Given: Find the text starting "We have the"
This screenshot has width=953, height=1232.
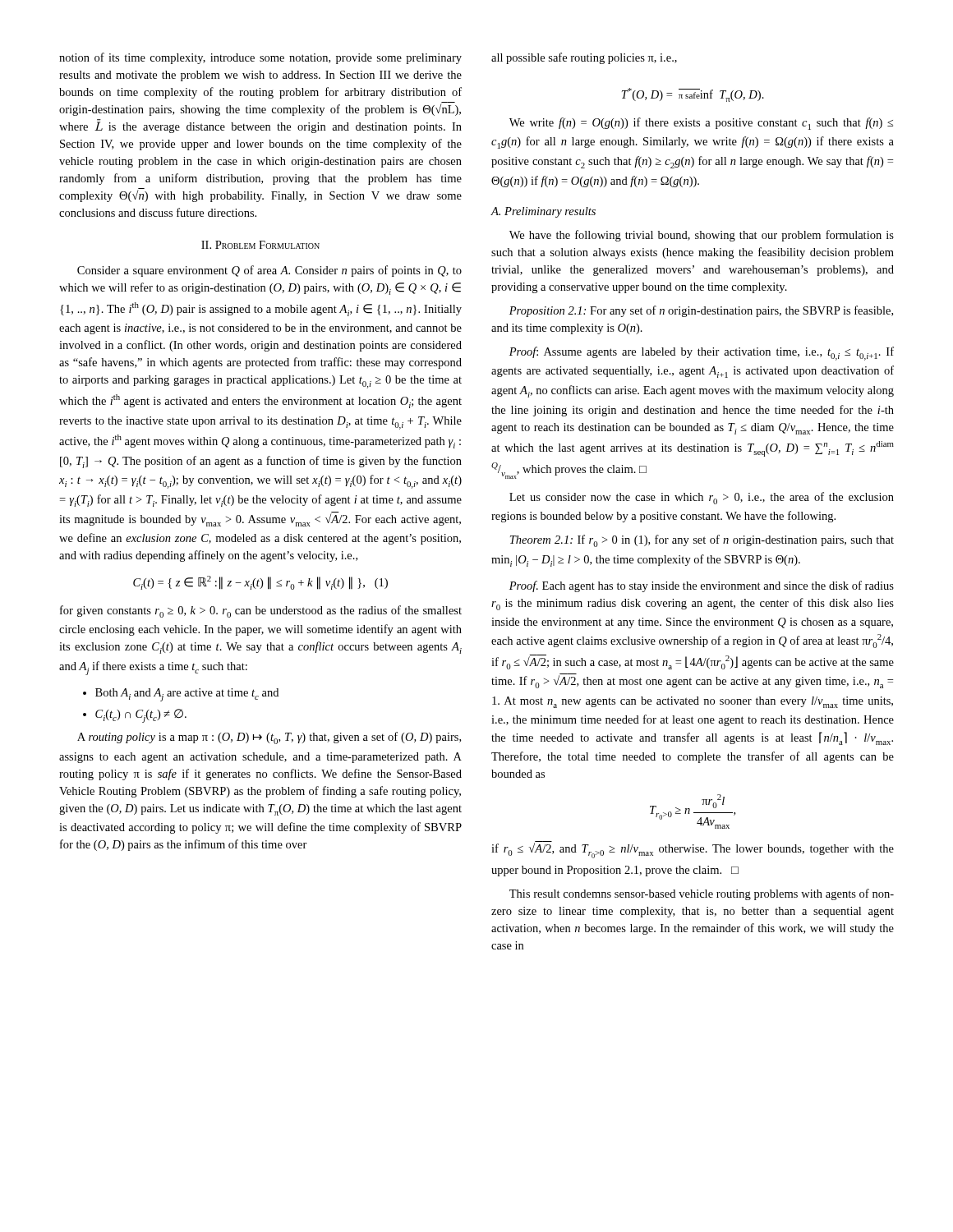Looking at the screenshot, I should point(693,505).
